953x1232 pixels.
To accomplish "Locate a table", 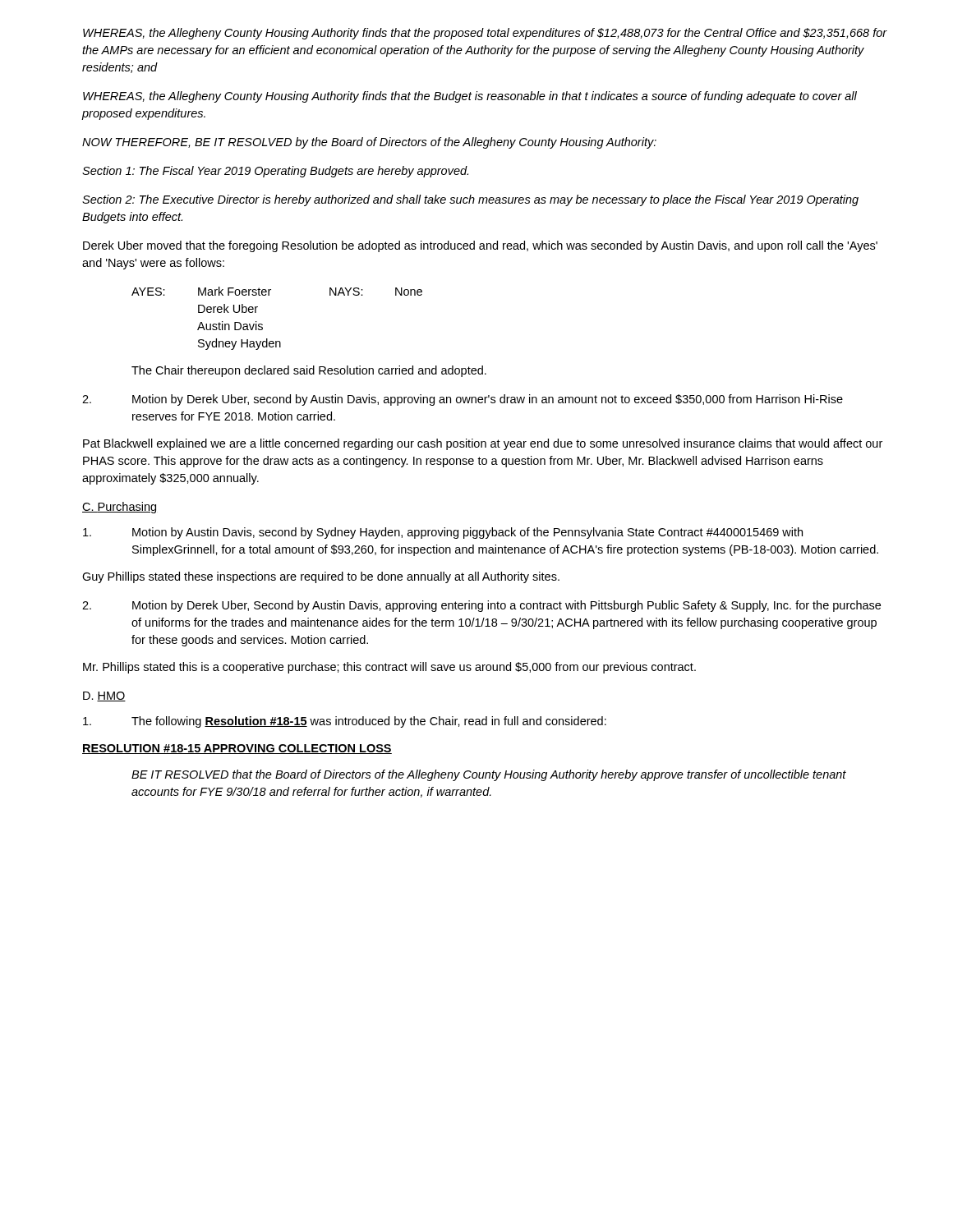I will [x=509, y=318].
